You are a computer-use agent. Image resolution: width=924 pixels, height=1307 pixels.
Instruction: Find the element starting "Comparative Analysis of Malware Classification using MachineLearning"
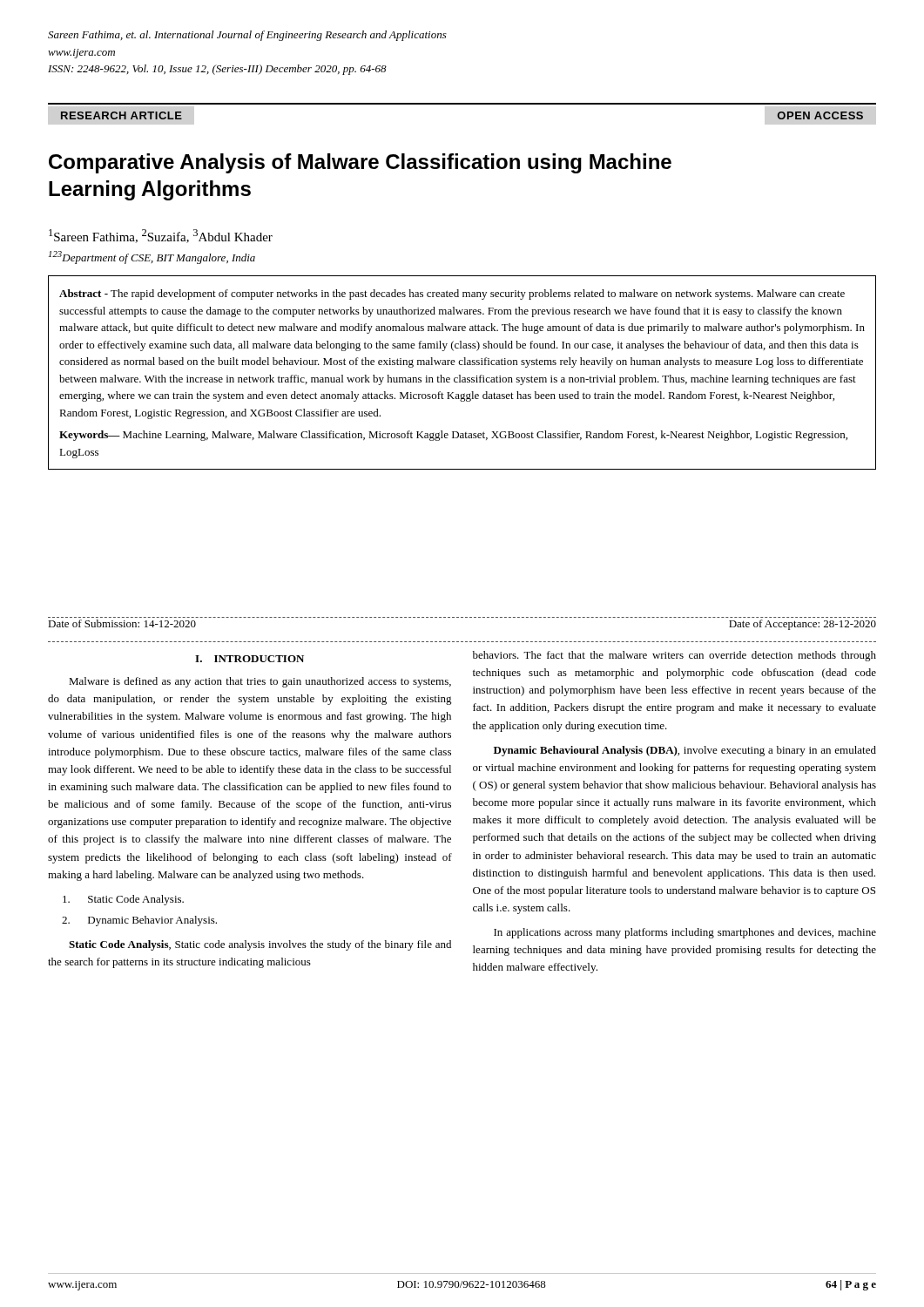pos(360,175)
